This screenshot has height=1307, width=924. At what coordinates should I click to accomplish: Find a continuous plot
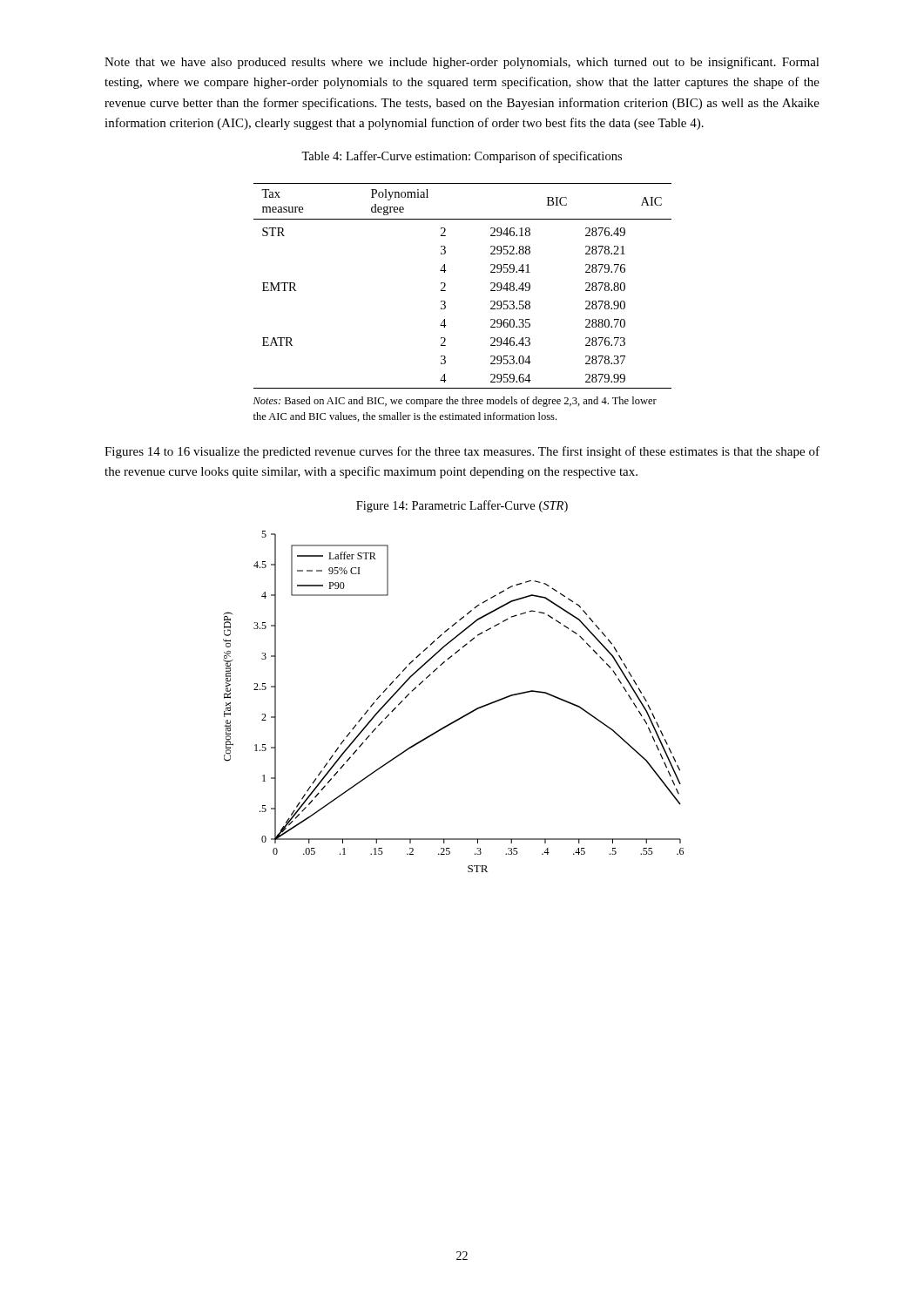462,705
